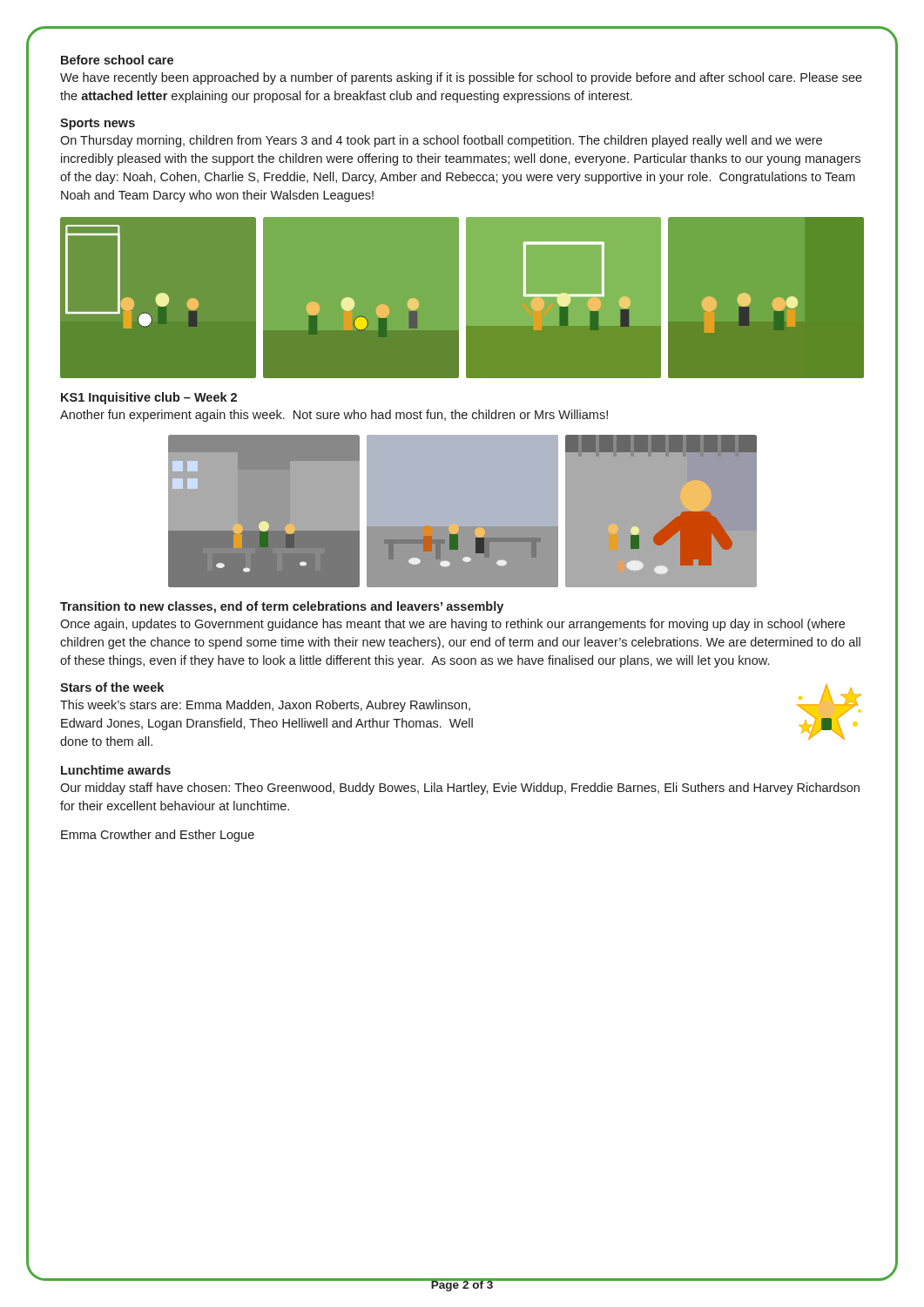Point to "Emma Crowther and Esther Logue"
This screenshot has width=924, height=1307.
pyautogui.click(x=157, y=835)
